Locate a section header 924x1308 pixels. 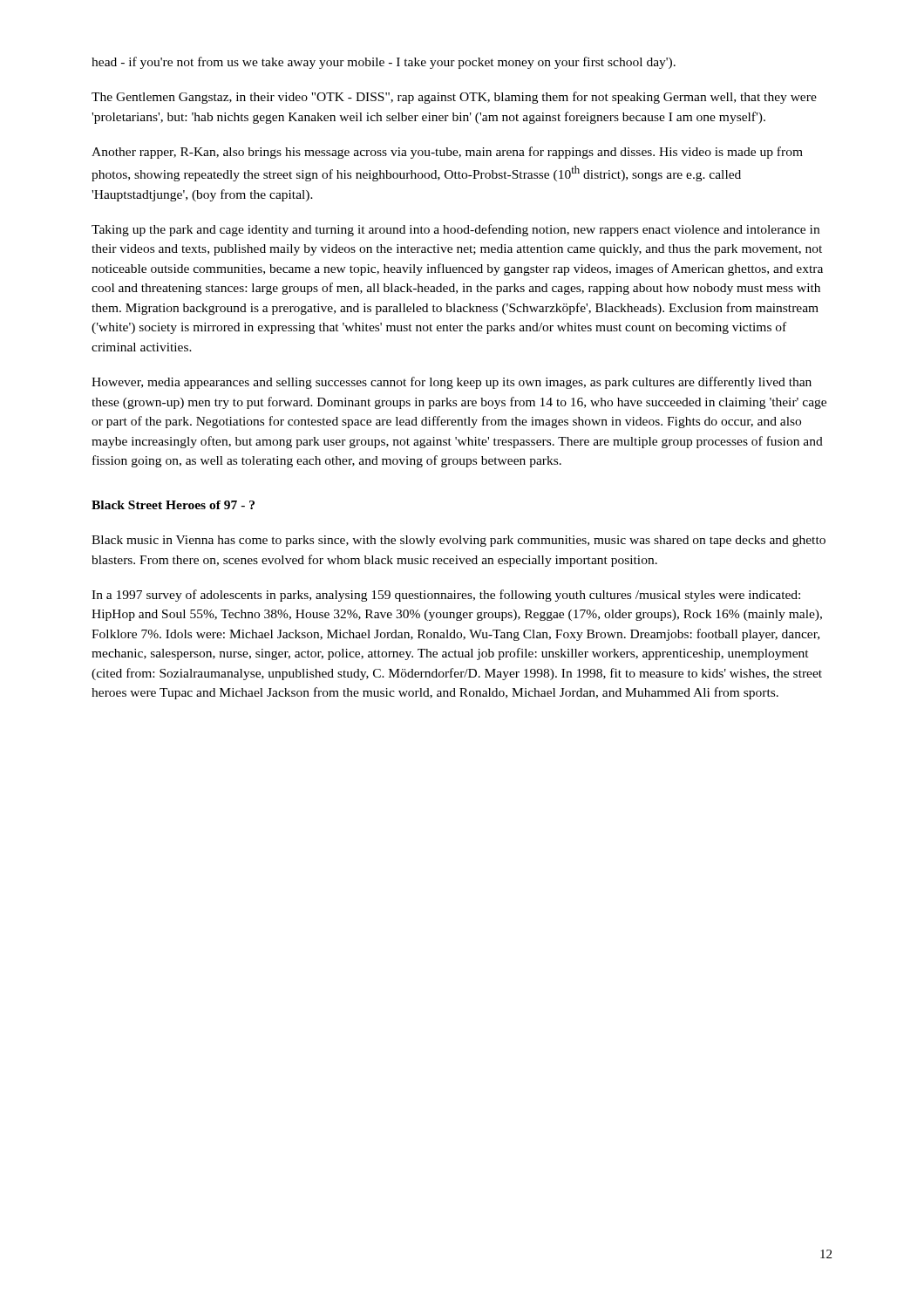point(173,504)
